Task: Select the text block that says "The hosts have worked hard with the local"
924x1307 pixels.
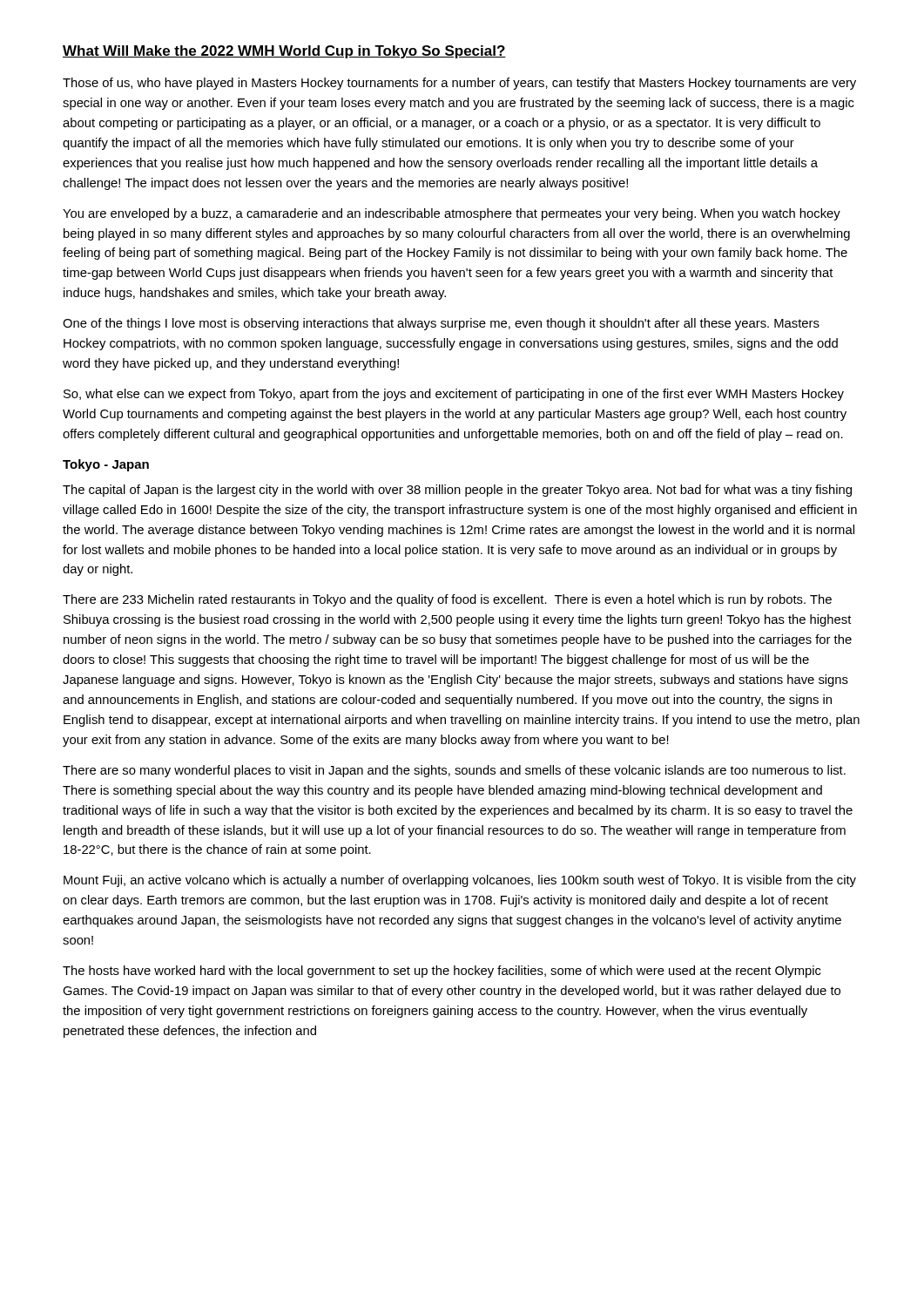Action: click(x=452, y=1001)
